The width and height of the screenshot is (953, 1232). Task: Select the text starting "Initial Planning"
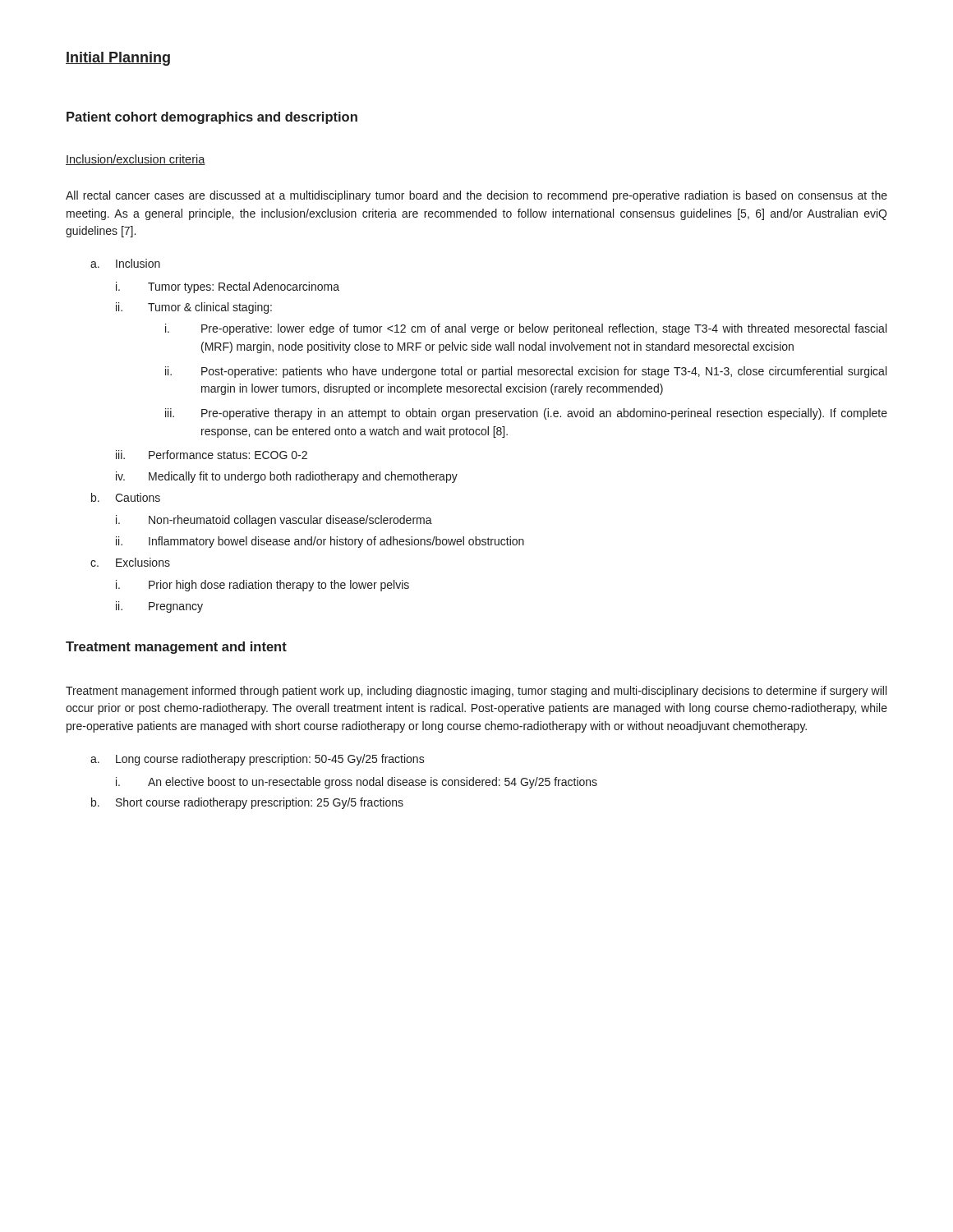click(118, 57)
